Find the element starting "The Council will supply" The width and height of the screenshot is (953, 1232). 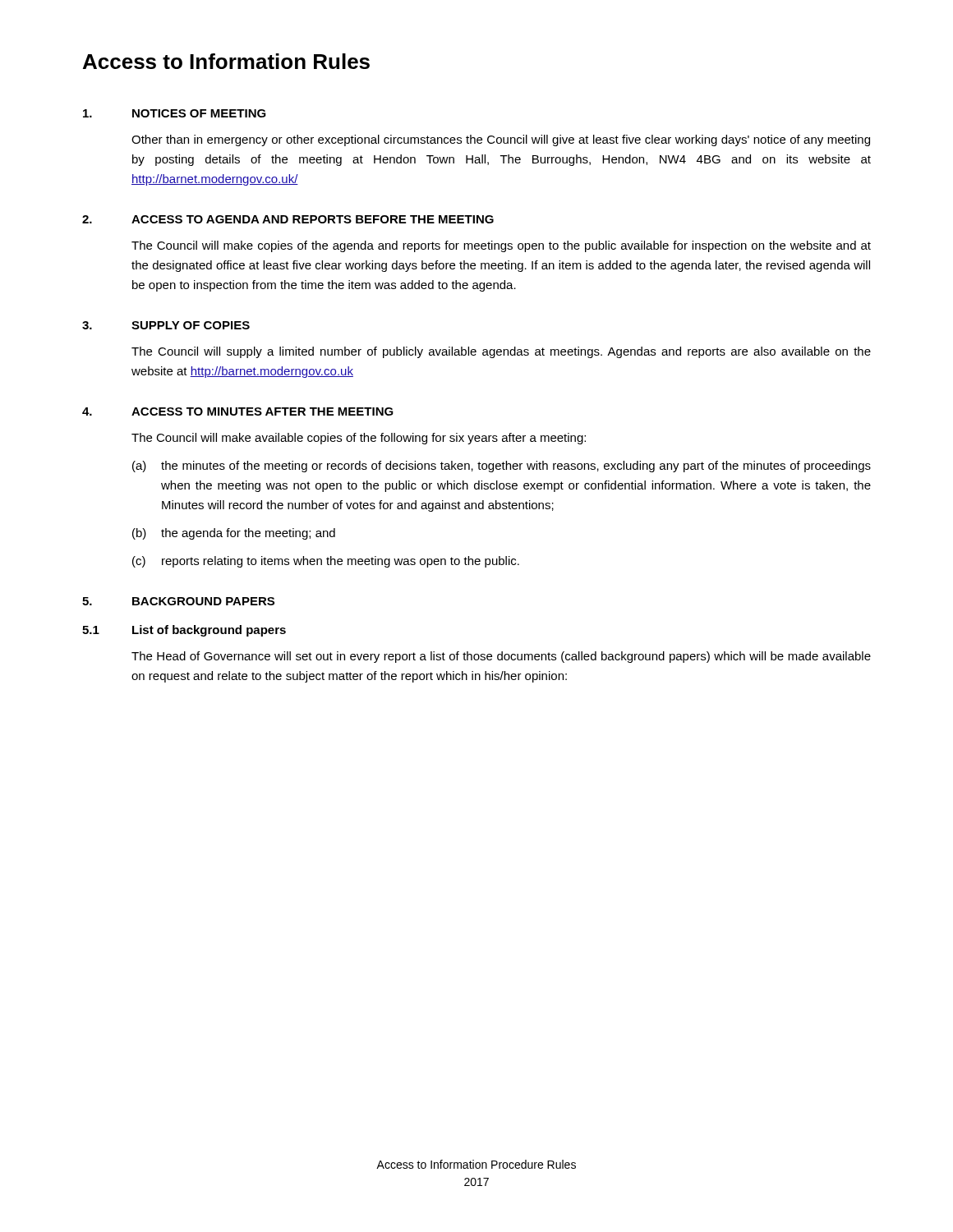[x=501, y=361]
